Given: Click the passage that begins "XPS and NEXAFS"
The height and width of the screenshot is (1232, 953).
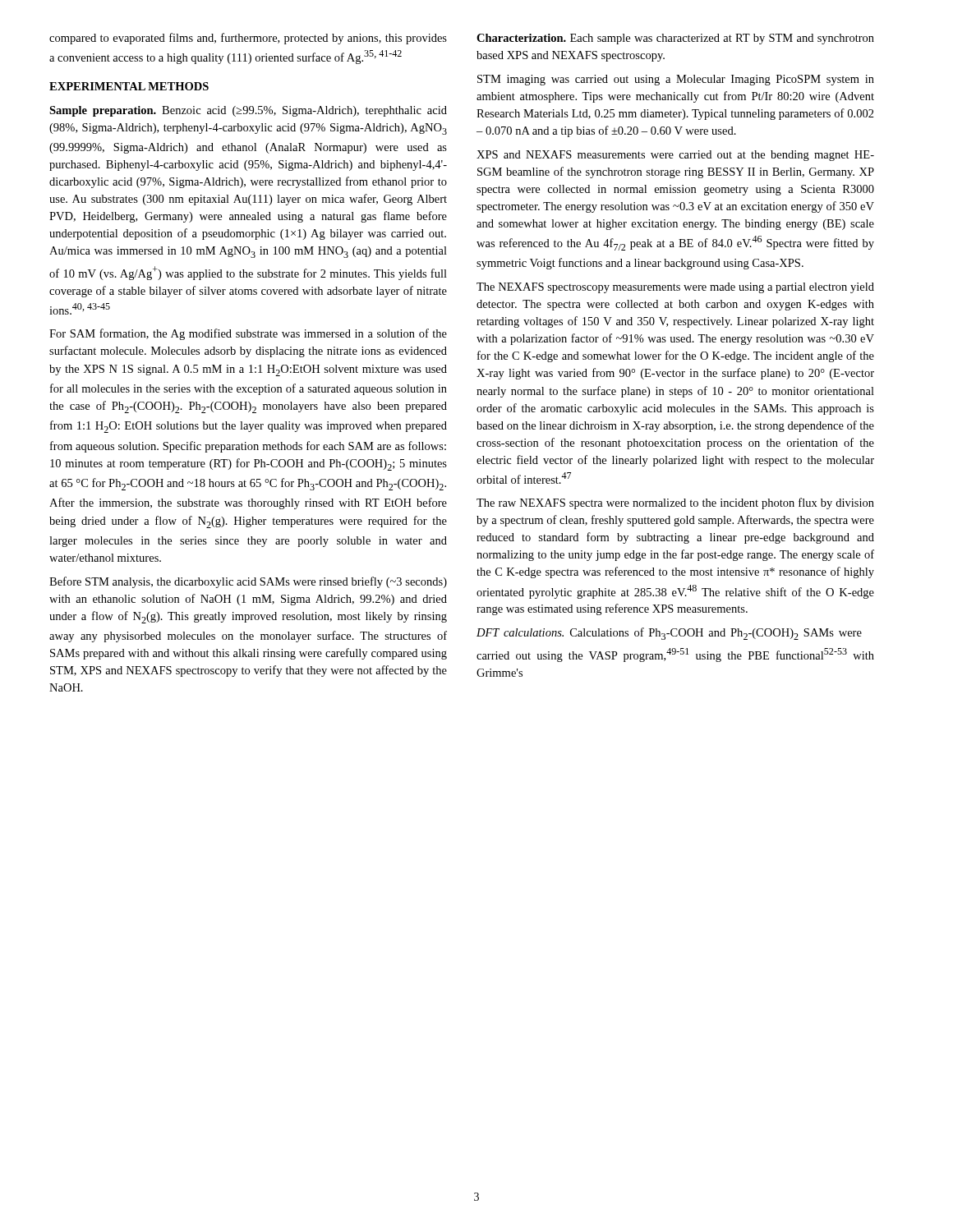Looking at the screenshot, I should [675, 209].
